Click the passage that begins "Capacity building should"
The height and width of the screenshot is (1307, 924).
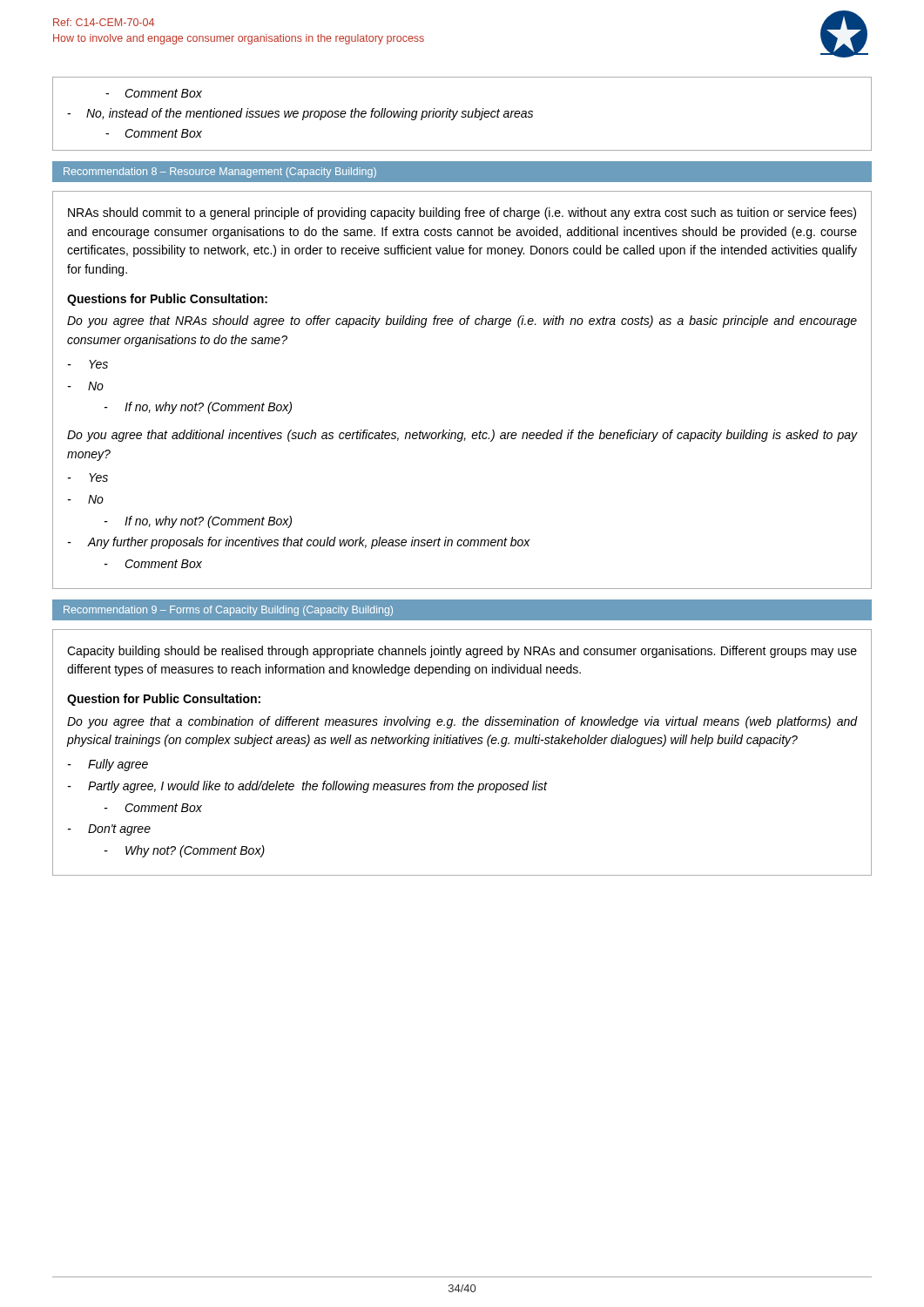tap(462, 660)
